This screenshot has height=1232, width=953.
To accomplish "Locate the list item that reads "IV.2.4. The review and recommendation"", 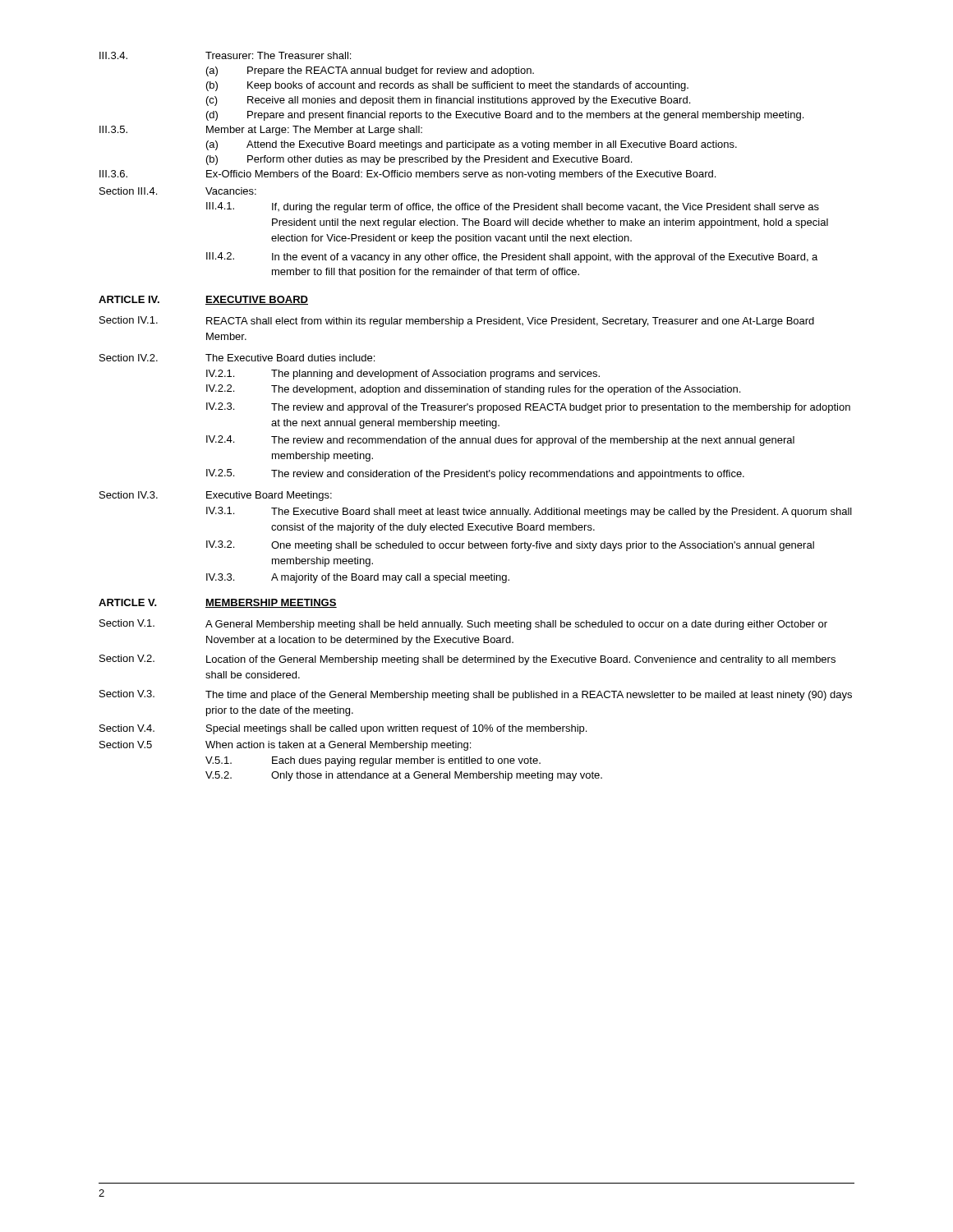I will coord(530,449).
